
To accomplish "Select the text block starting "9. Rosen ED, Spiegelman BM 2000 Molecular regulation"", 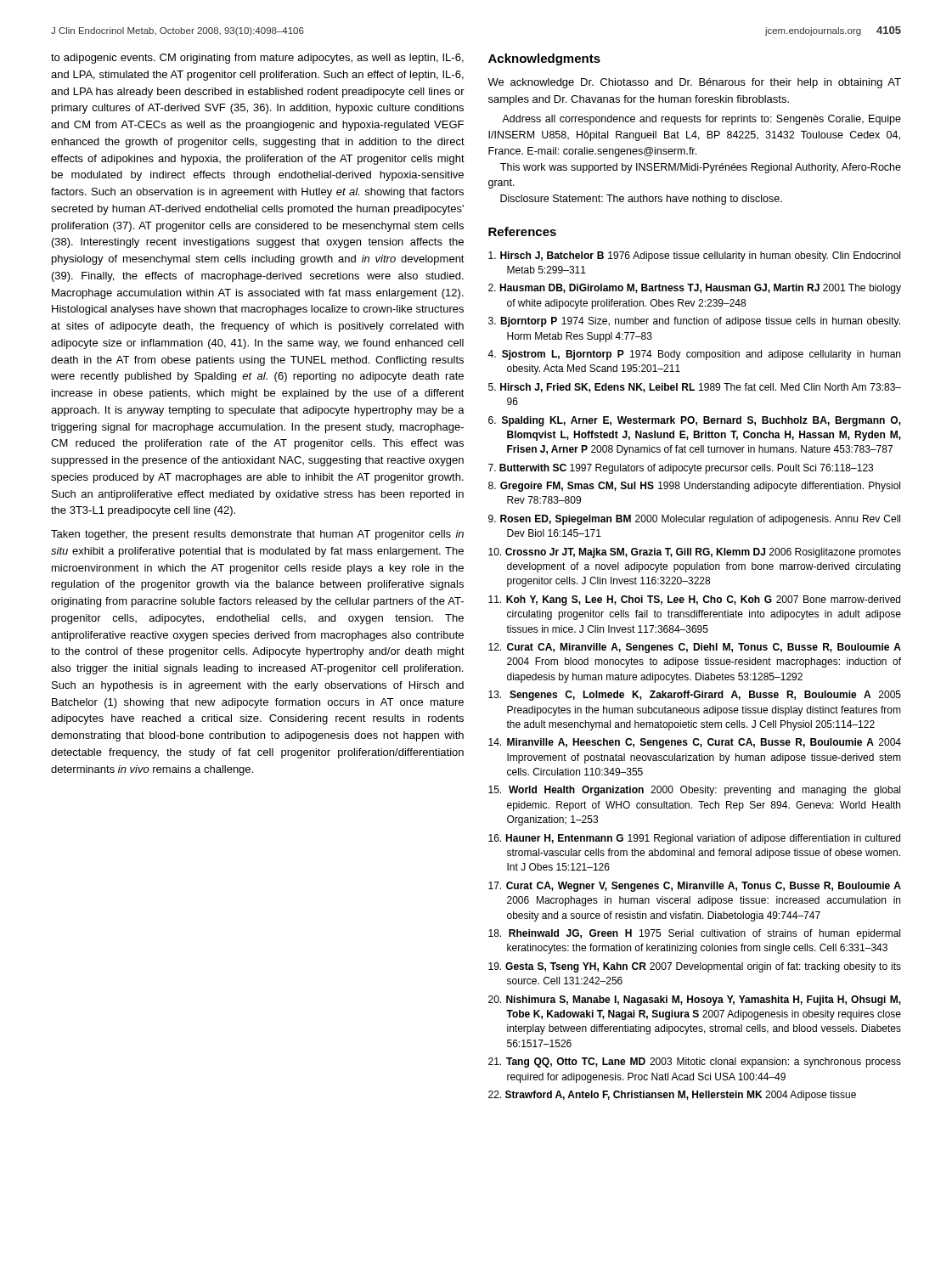I will [x=694, y=526].
